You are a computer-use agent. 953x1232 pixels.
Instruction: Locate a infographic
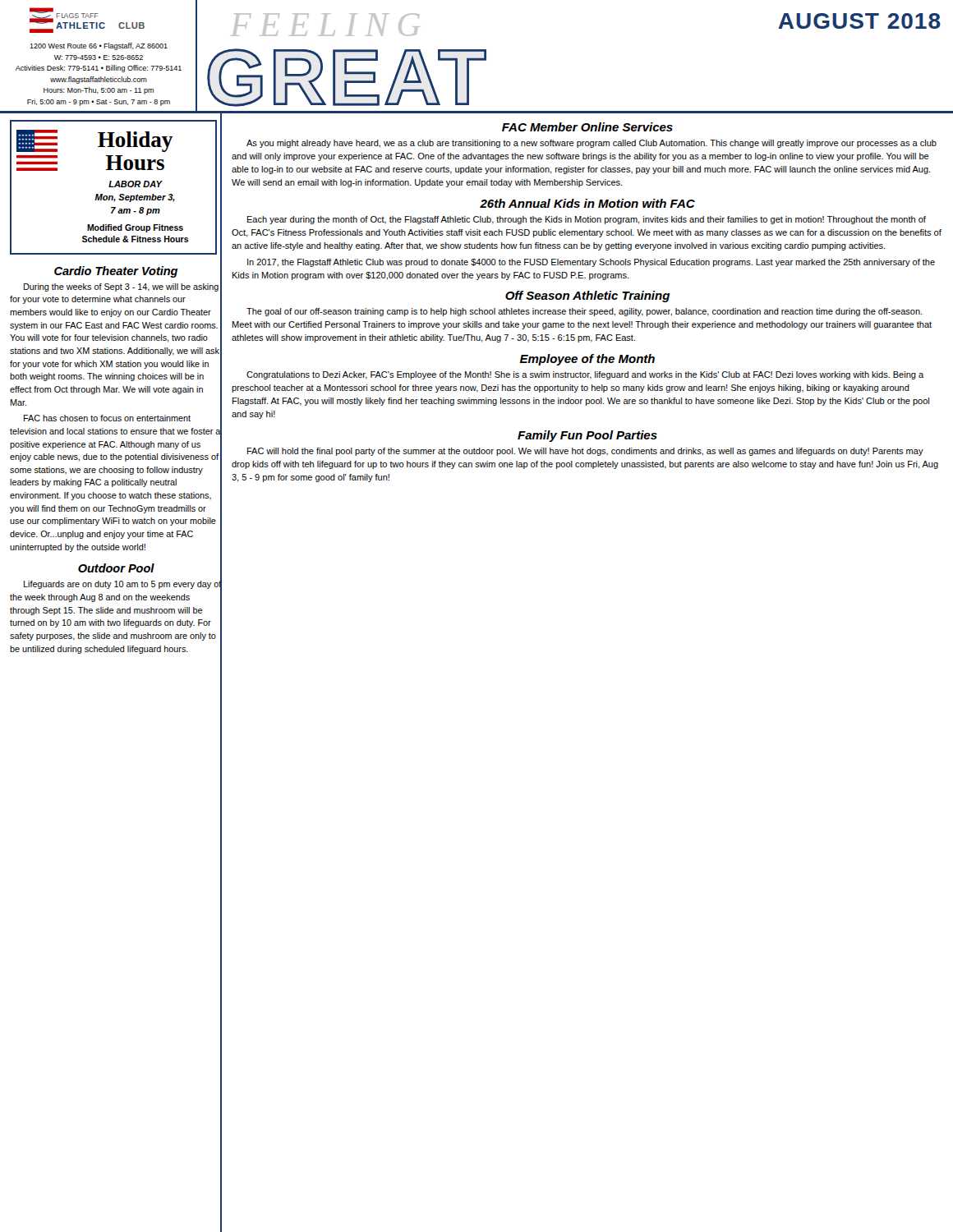click(113, 187)
